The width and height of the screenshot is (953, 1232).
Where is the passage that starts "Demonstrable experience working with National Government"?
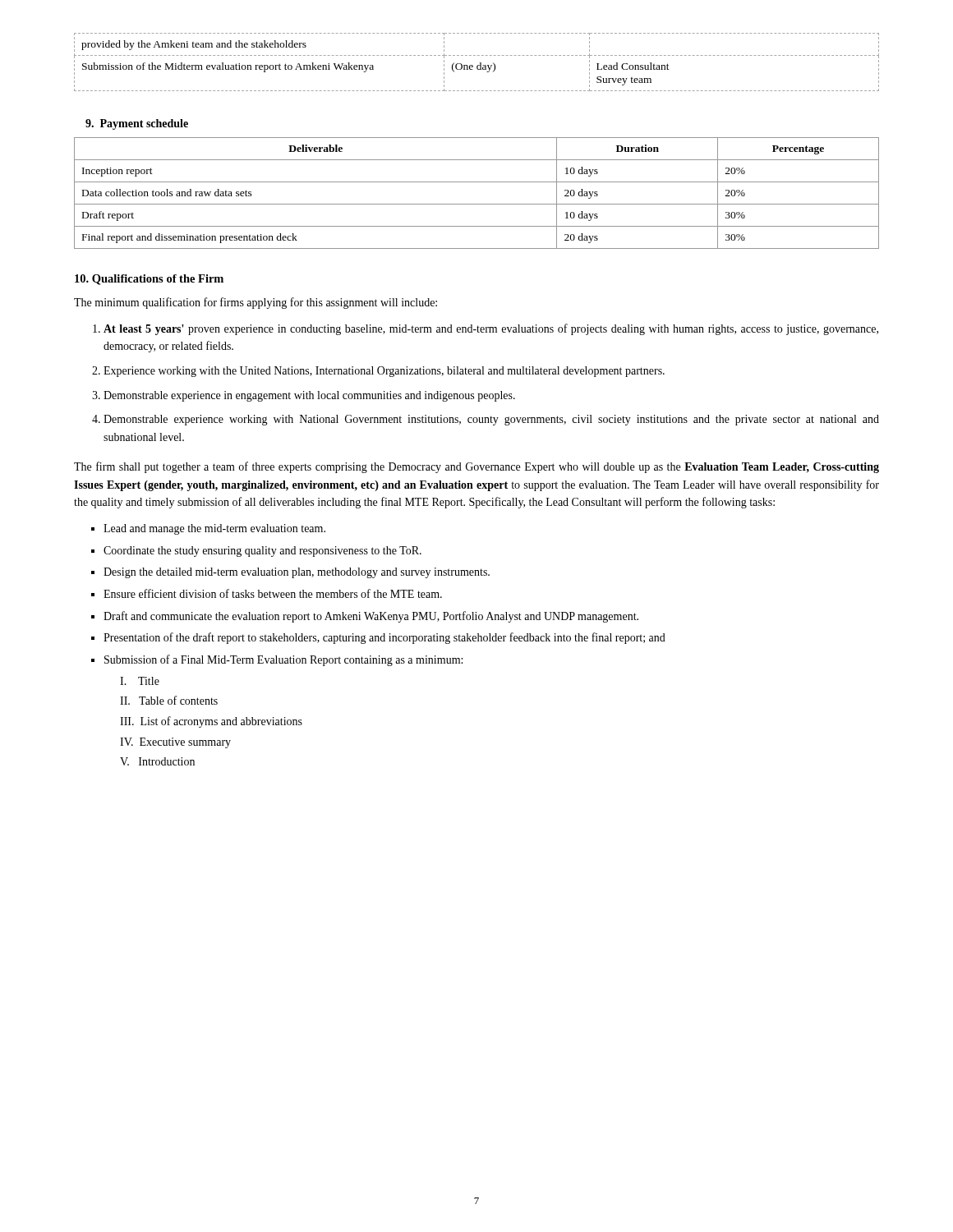[491, 429]
